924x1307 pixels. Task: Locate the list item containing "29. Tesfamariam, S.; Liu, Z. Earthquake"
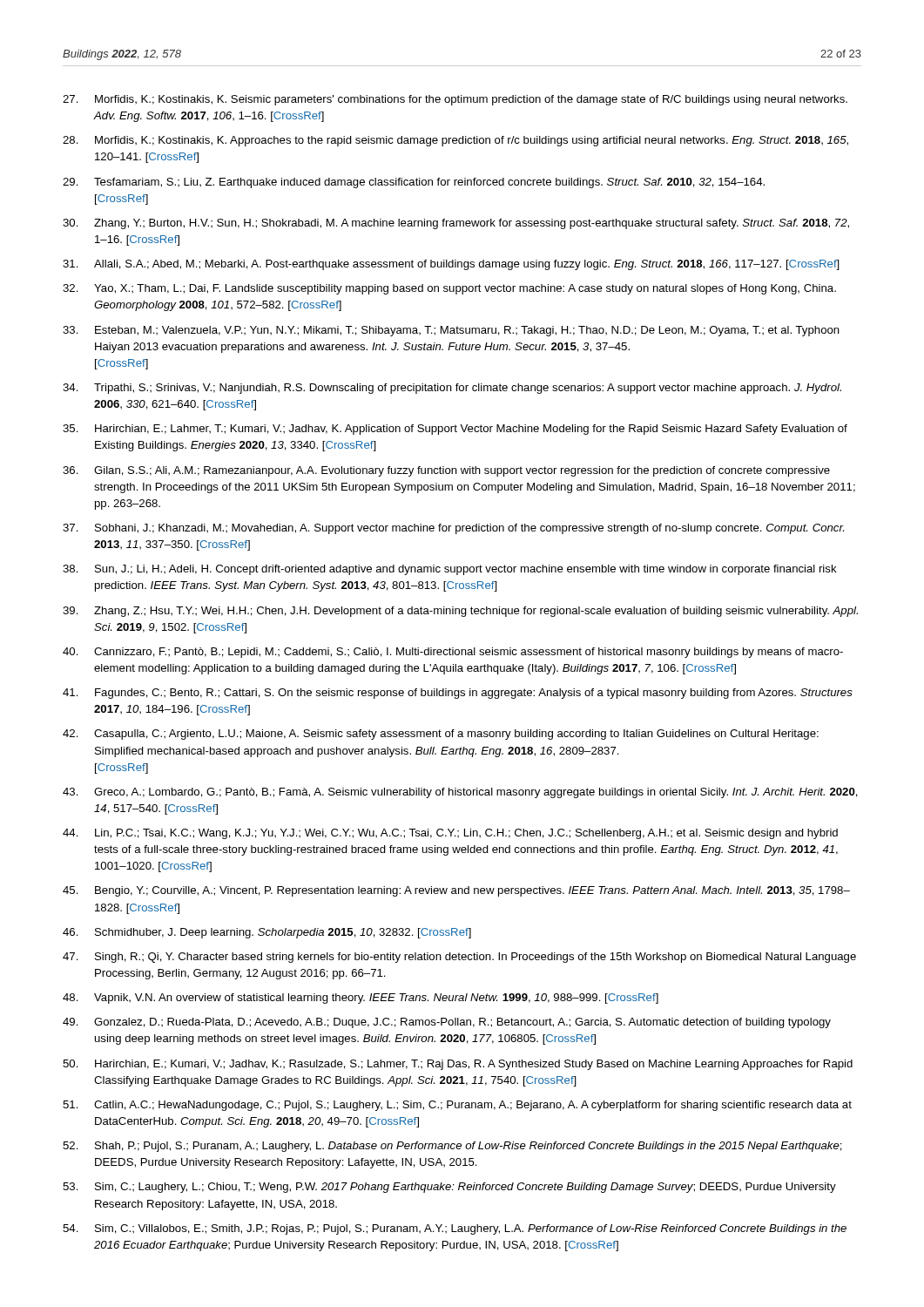pos(462,190)
